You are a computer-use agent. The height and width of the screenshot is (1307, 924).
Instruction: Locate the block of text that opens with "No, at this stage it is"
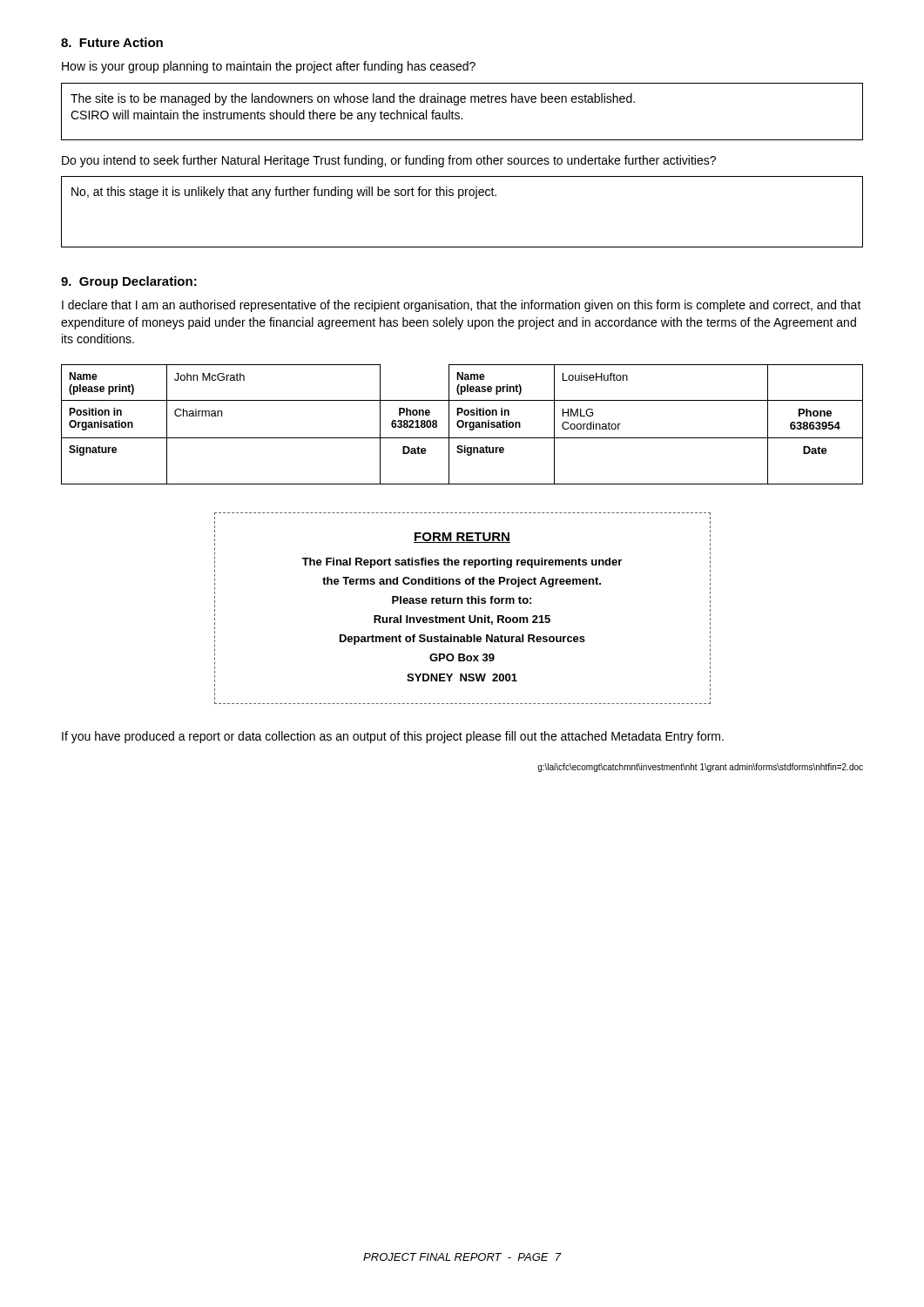point(284,192)
